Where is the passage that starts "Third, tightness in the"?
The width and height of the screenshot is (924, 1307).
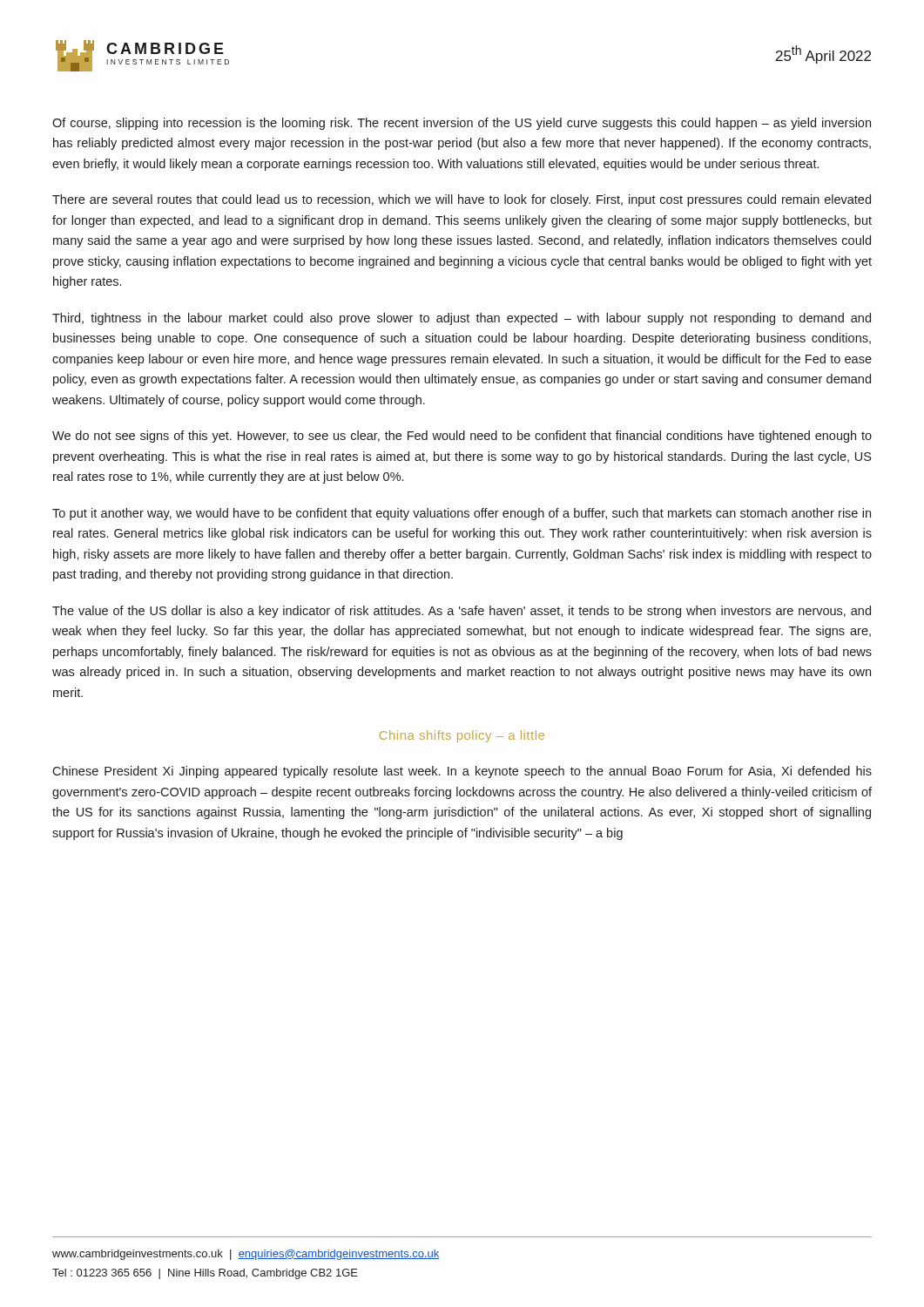click(462, 359)
